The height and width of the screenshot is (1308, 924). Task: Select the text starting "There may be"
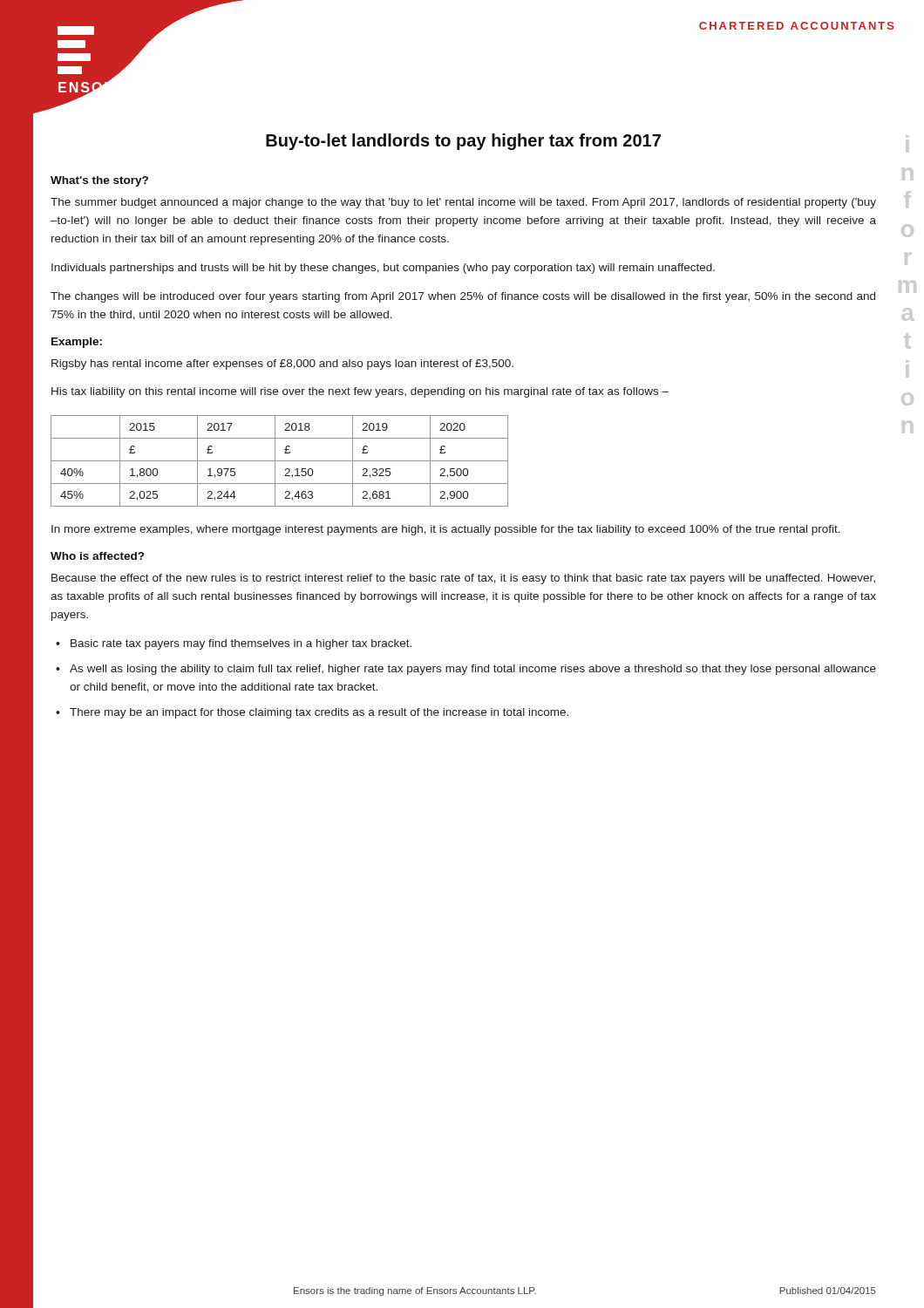[x=320, y=712]
